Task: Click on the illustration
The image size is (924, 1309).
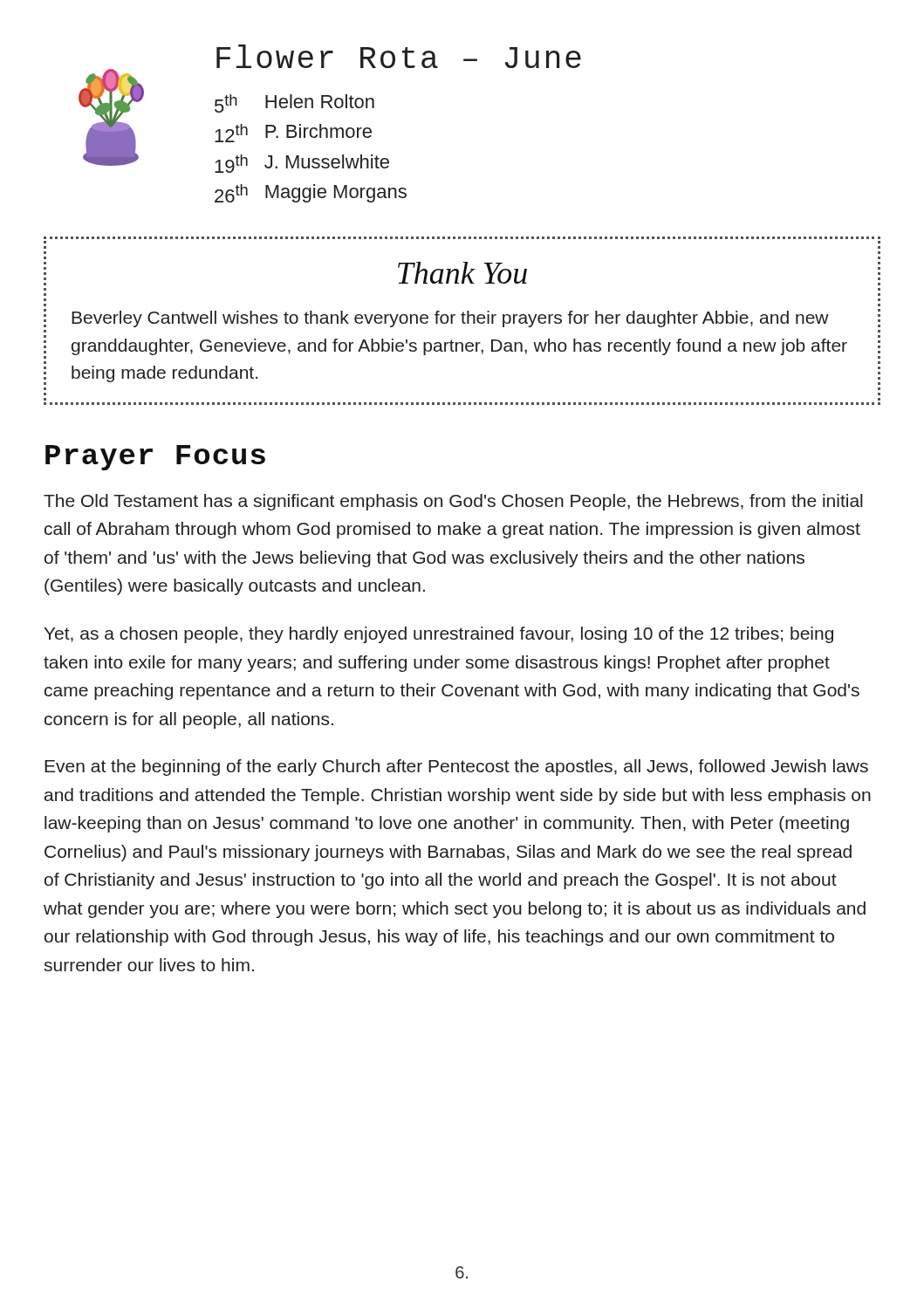Action: [x=111, y=113]
